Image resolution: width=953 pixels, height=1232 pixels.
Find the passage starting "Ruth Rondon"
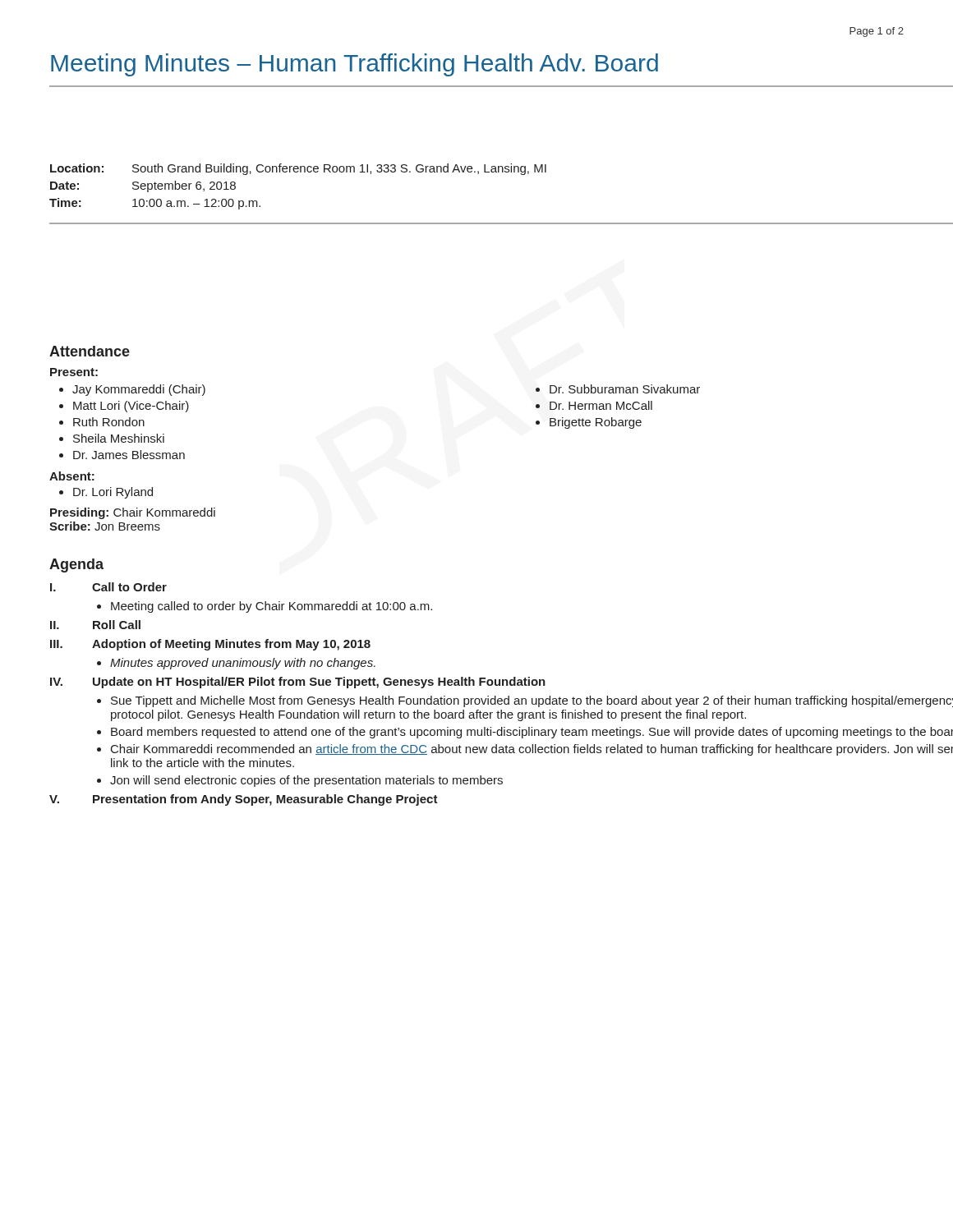pos(109,422)
